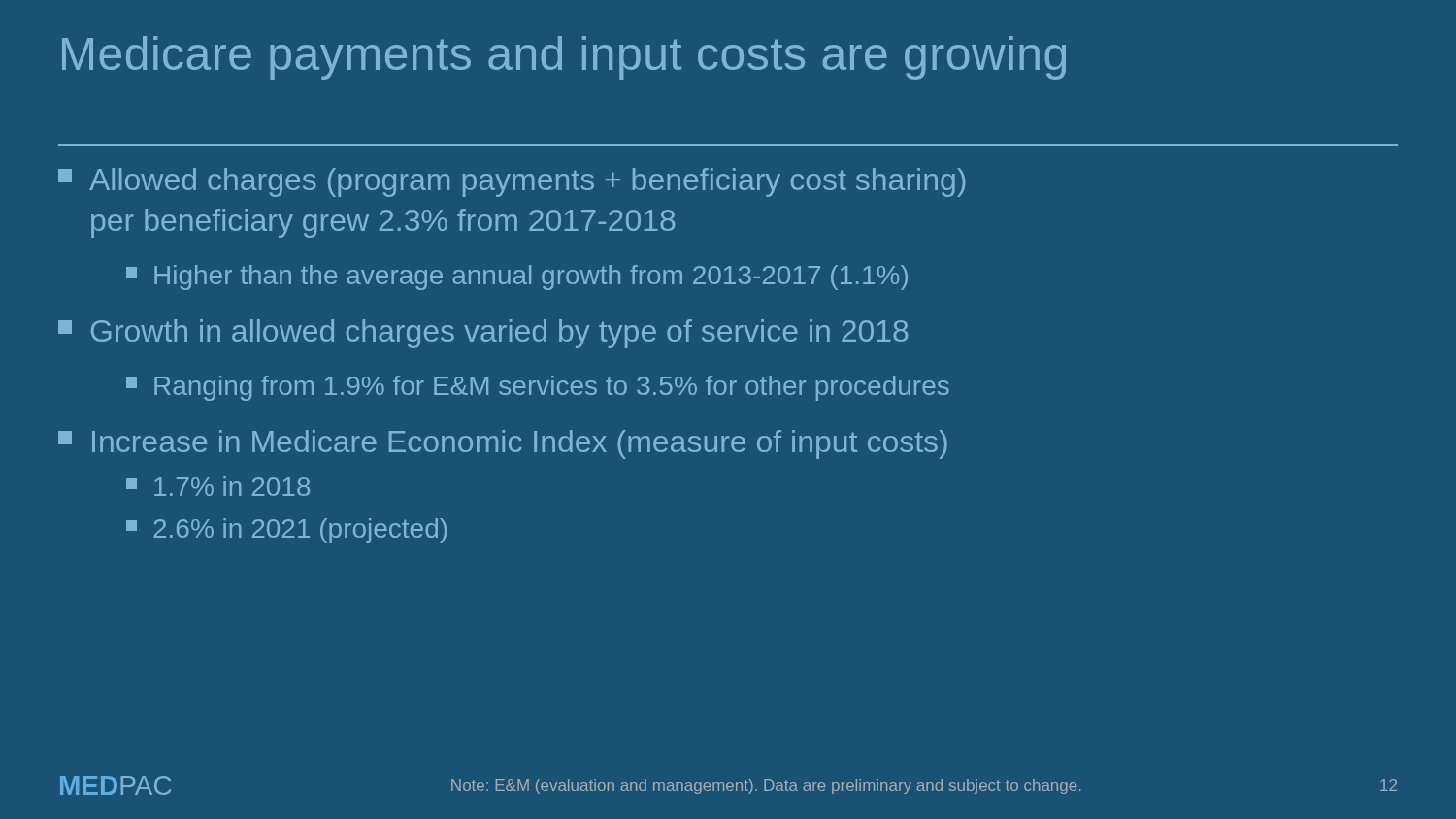Select the list item that reads "Higher than the average annual growth from"
This screenshot has width=1456, height=819.
pos(518,276)
